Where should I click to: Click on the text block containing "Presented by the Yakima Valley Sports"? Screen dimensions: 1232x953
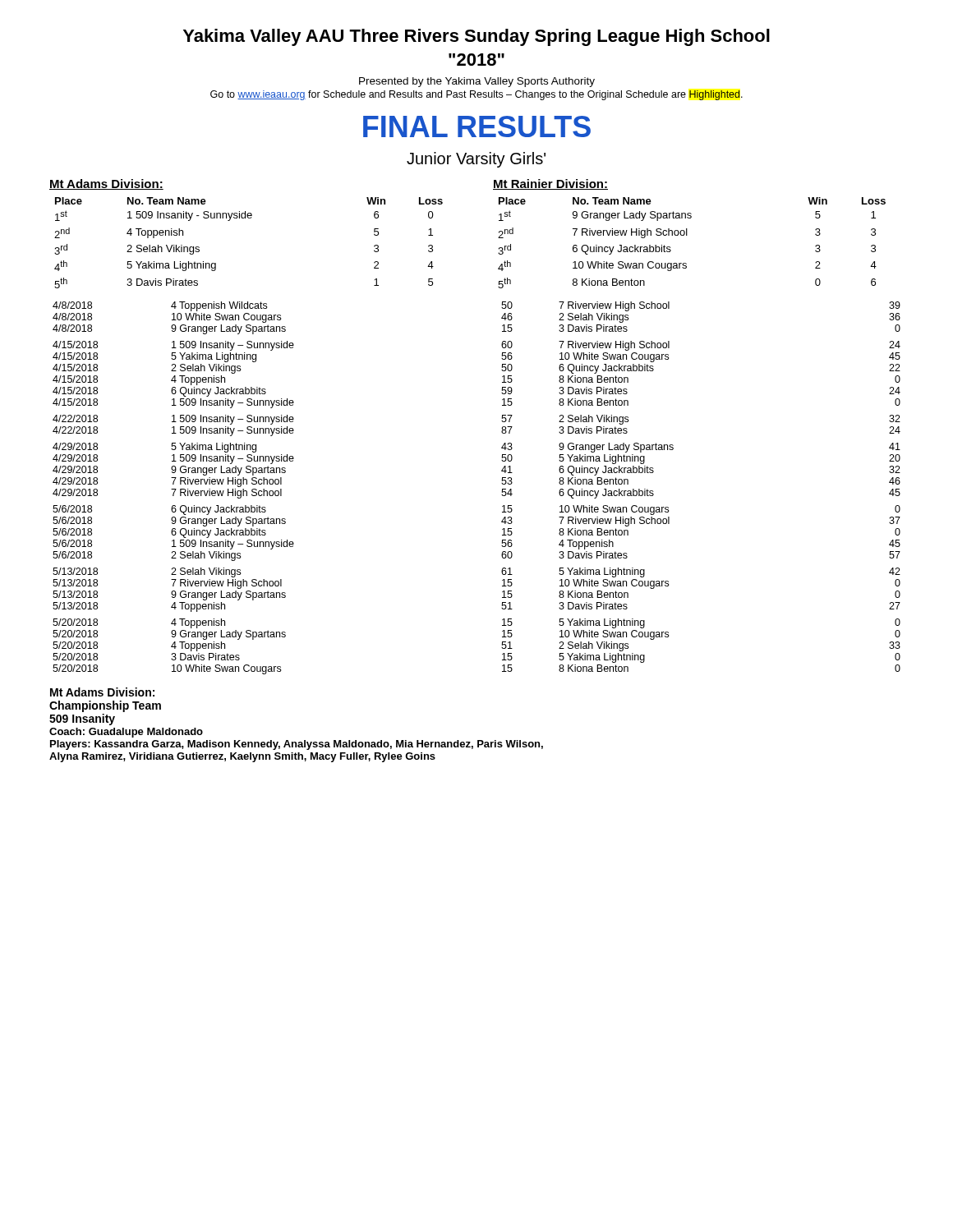click(476, 81)
